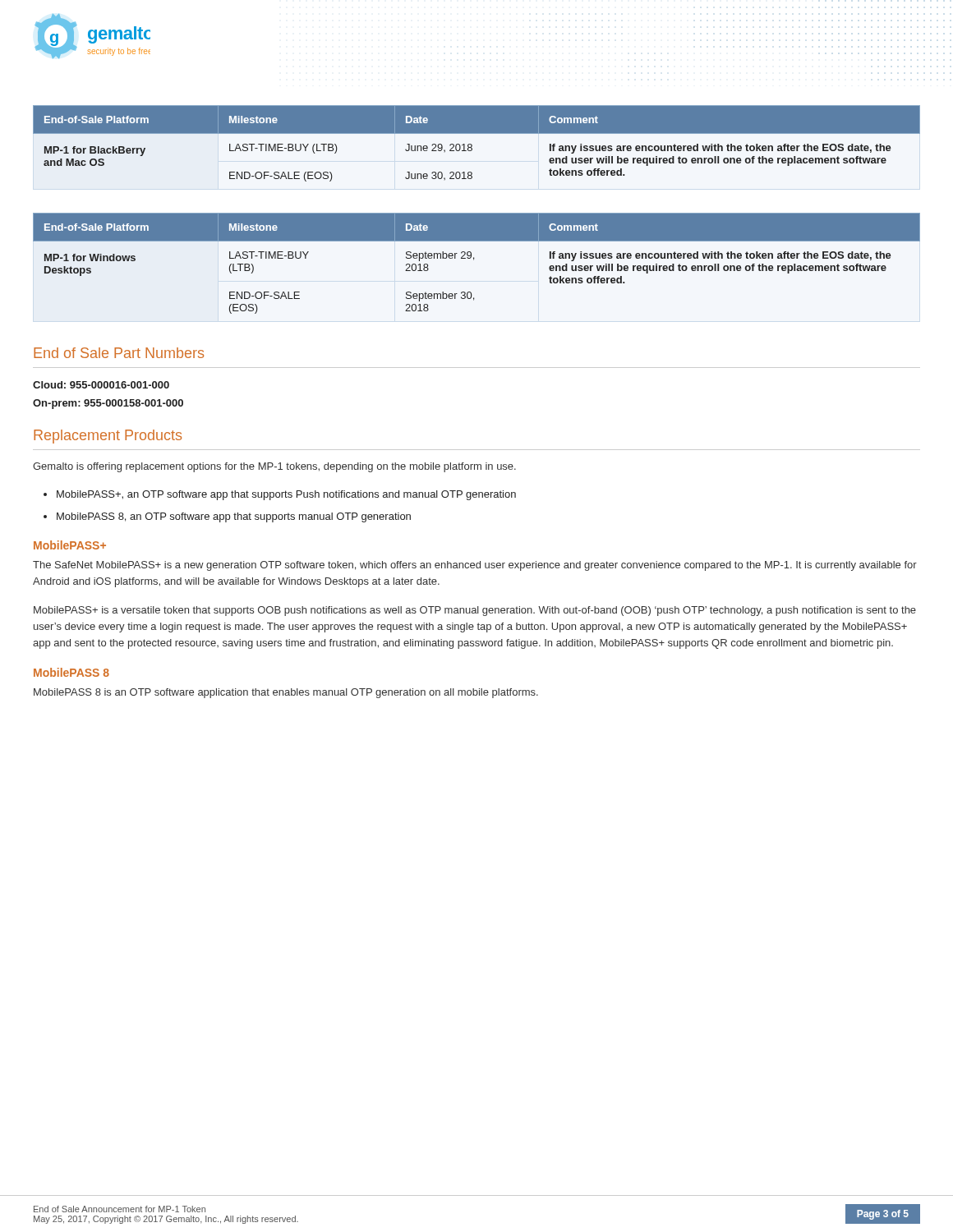Locate the passage starting "Gemalto is offering"
953x1232 pixels.
click(x=275, y=466)
